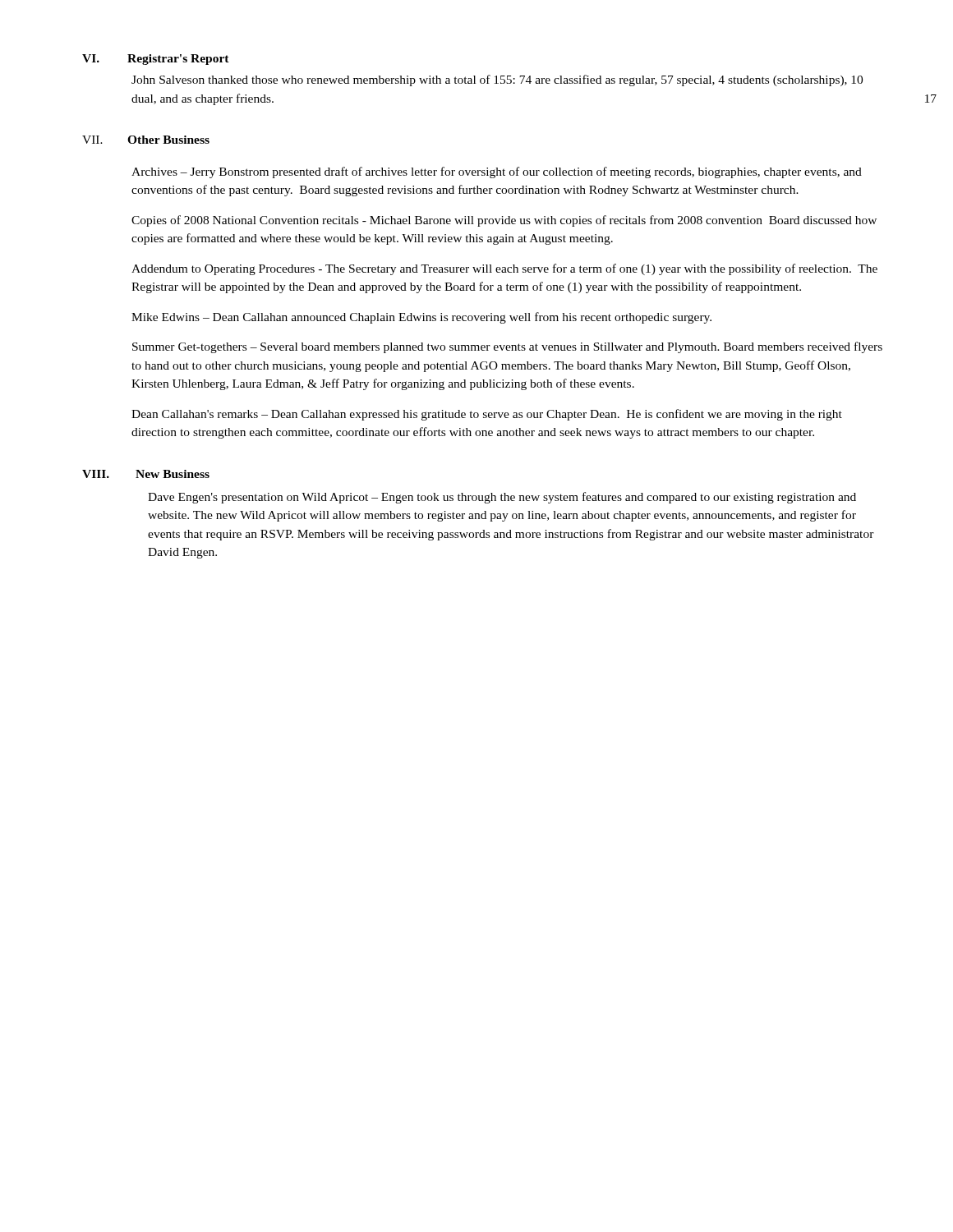The image size is (953, 1232).
Task: Locate the text block starting "Archives – Jerry Bonstrom presented draft"
Action: (497, 180)
